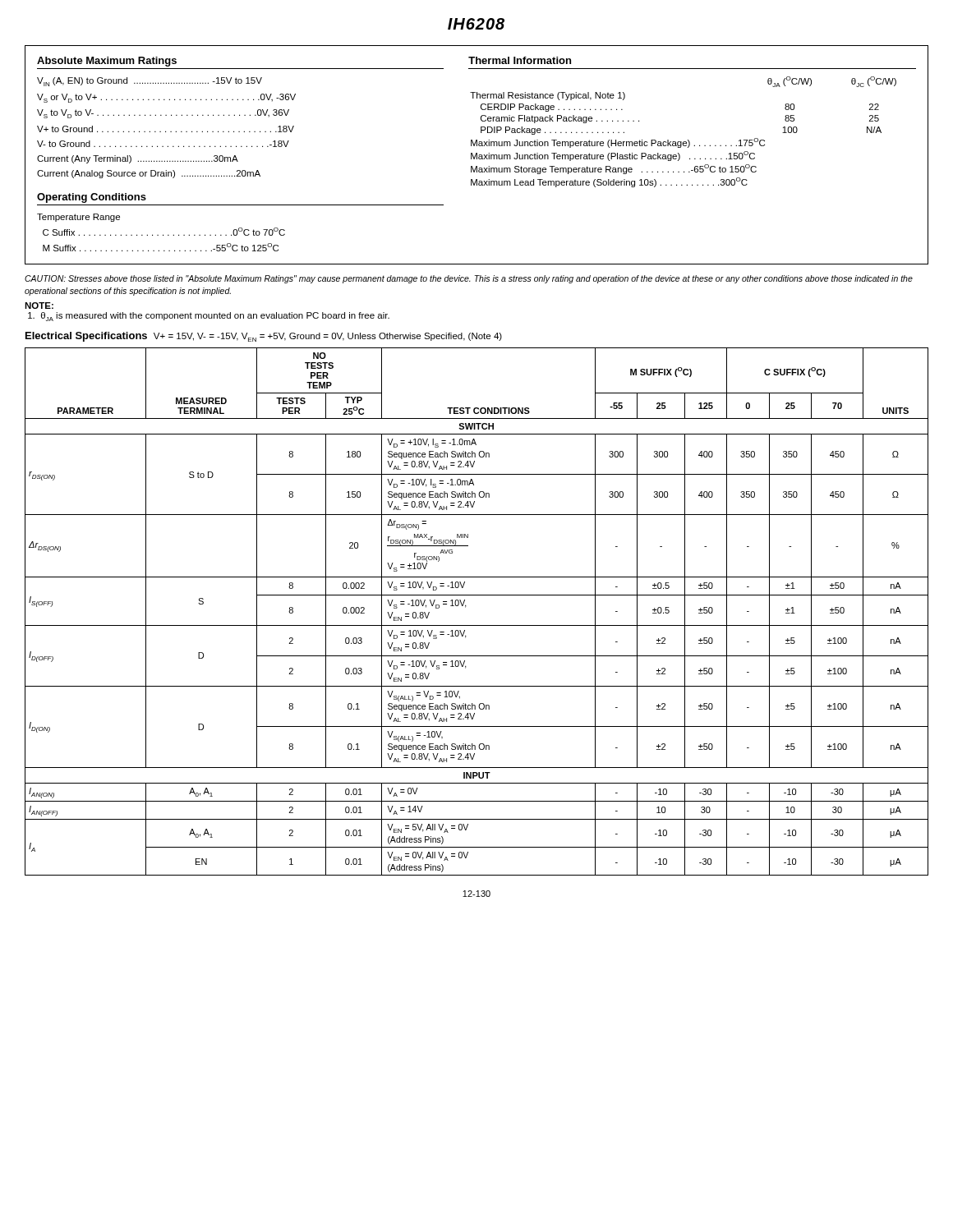
Task: Locate the table with the text "V D = 10V, V"
Action: (x=476, y=612)
